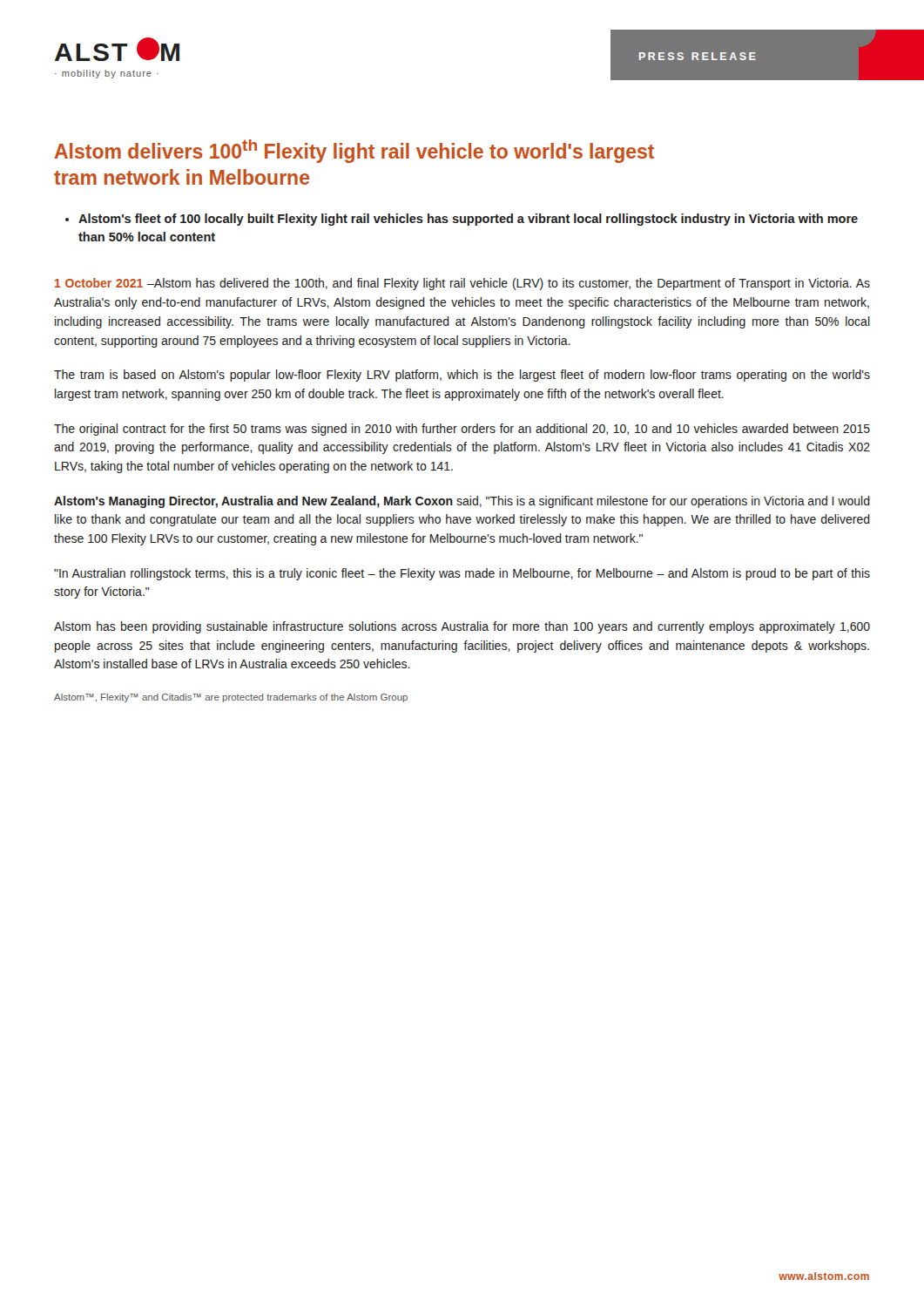Navigate to the text block starting "Alstom™, Flexity™ and Citadis™ are"
Viewport: 924px width, 1307px height.
pyautogui.click(x=231, y=697)
